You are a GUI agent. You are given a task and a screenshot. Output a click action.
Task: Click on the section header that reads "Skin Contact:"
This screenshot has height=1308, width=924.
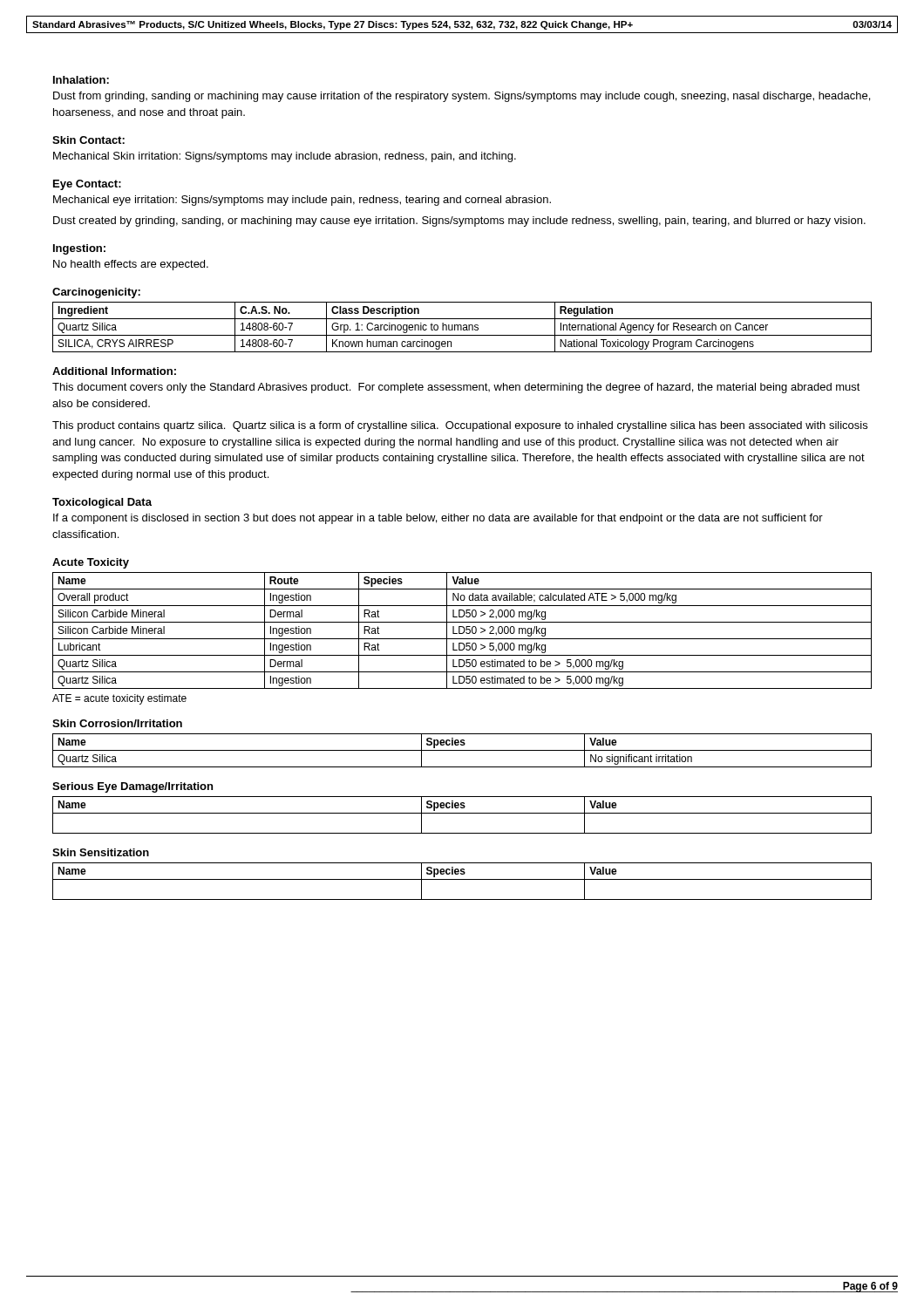tap(89, 140)
